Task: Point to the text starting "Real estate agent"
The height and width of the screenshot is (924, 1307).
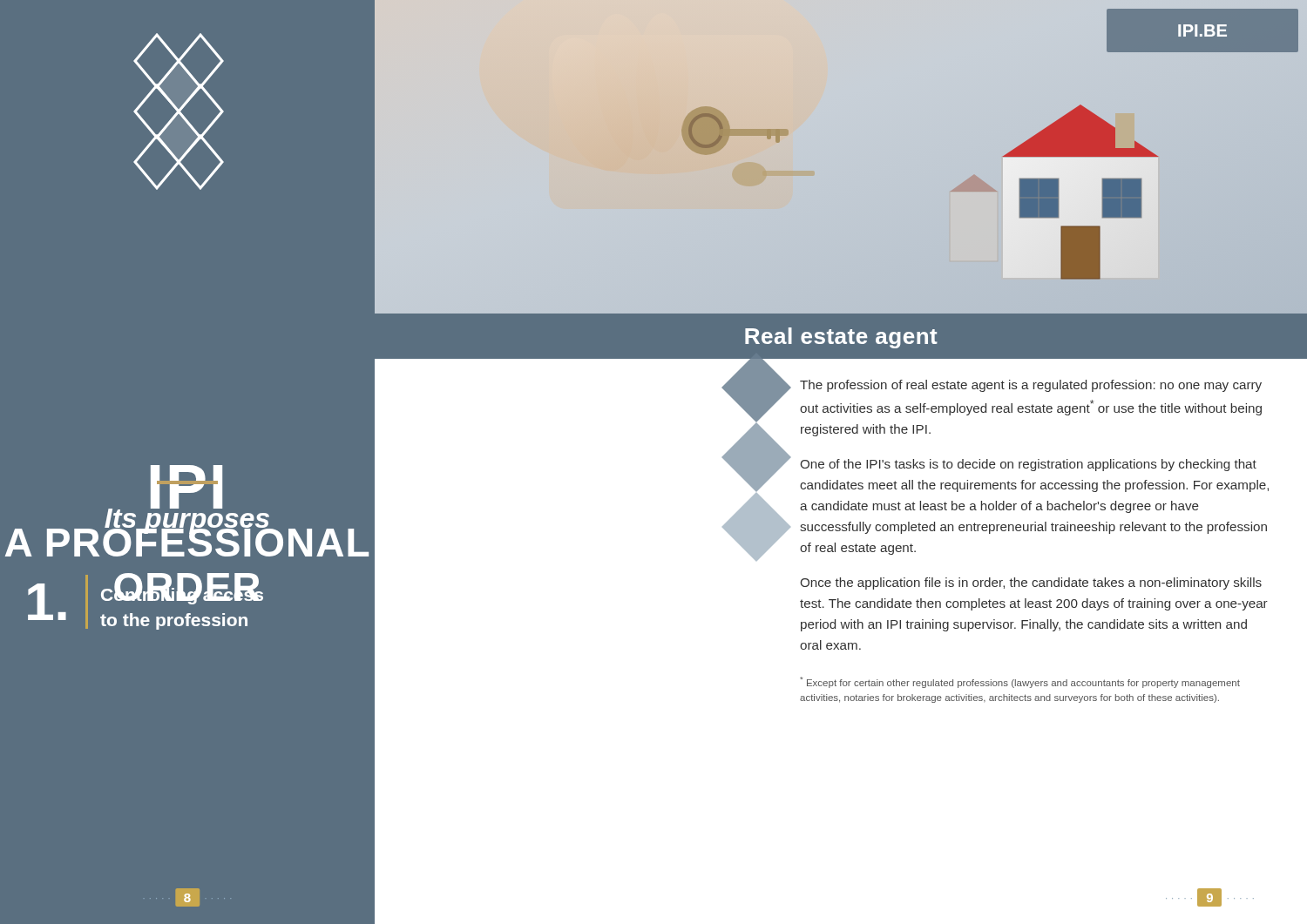Action: point(841,336)
